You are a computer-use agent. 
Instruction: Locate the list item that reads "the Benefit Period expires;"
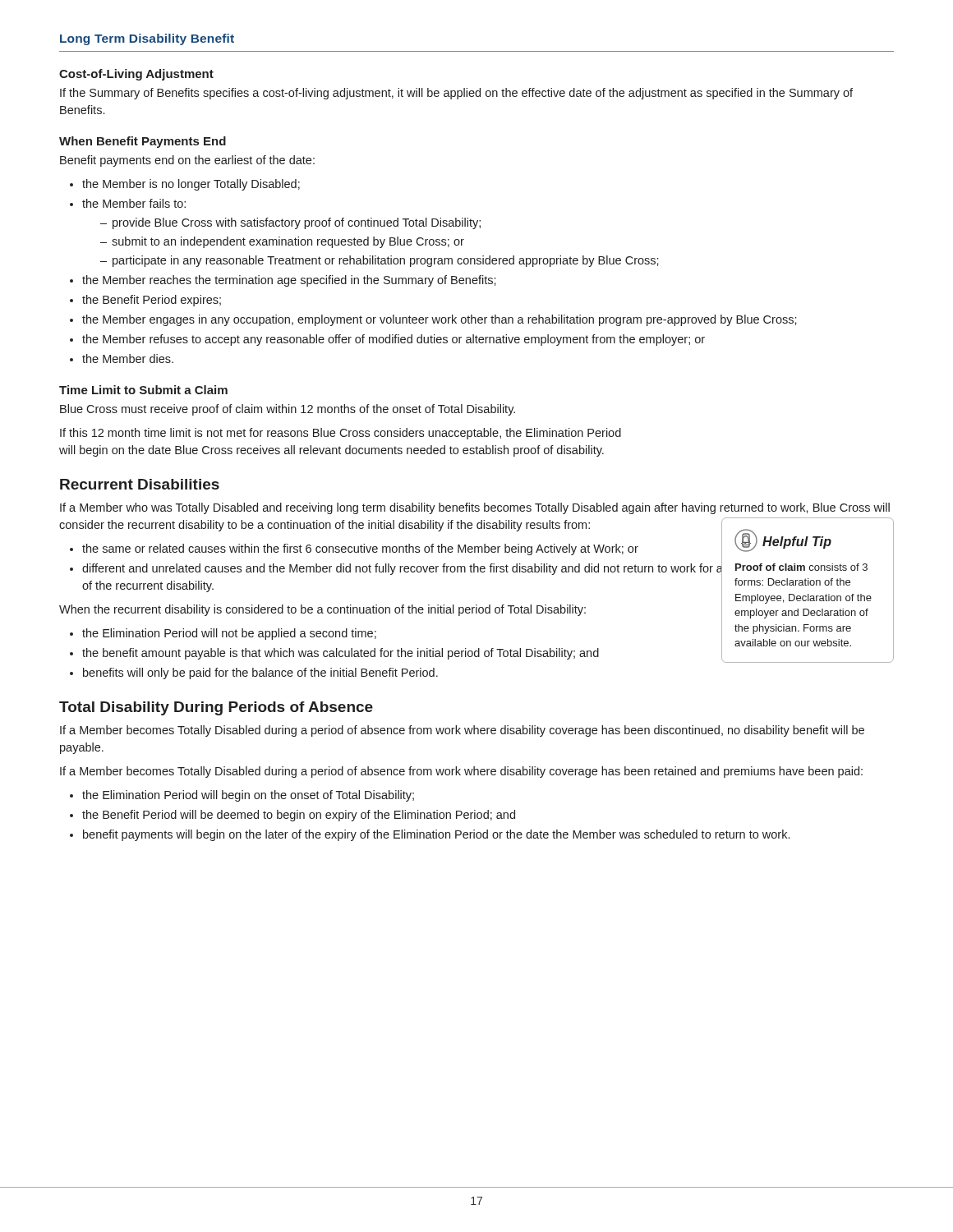coord(152,300)
